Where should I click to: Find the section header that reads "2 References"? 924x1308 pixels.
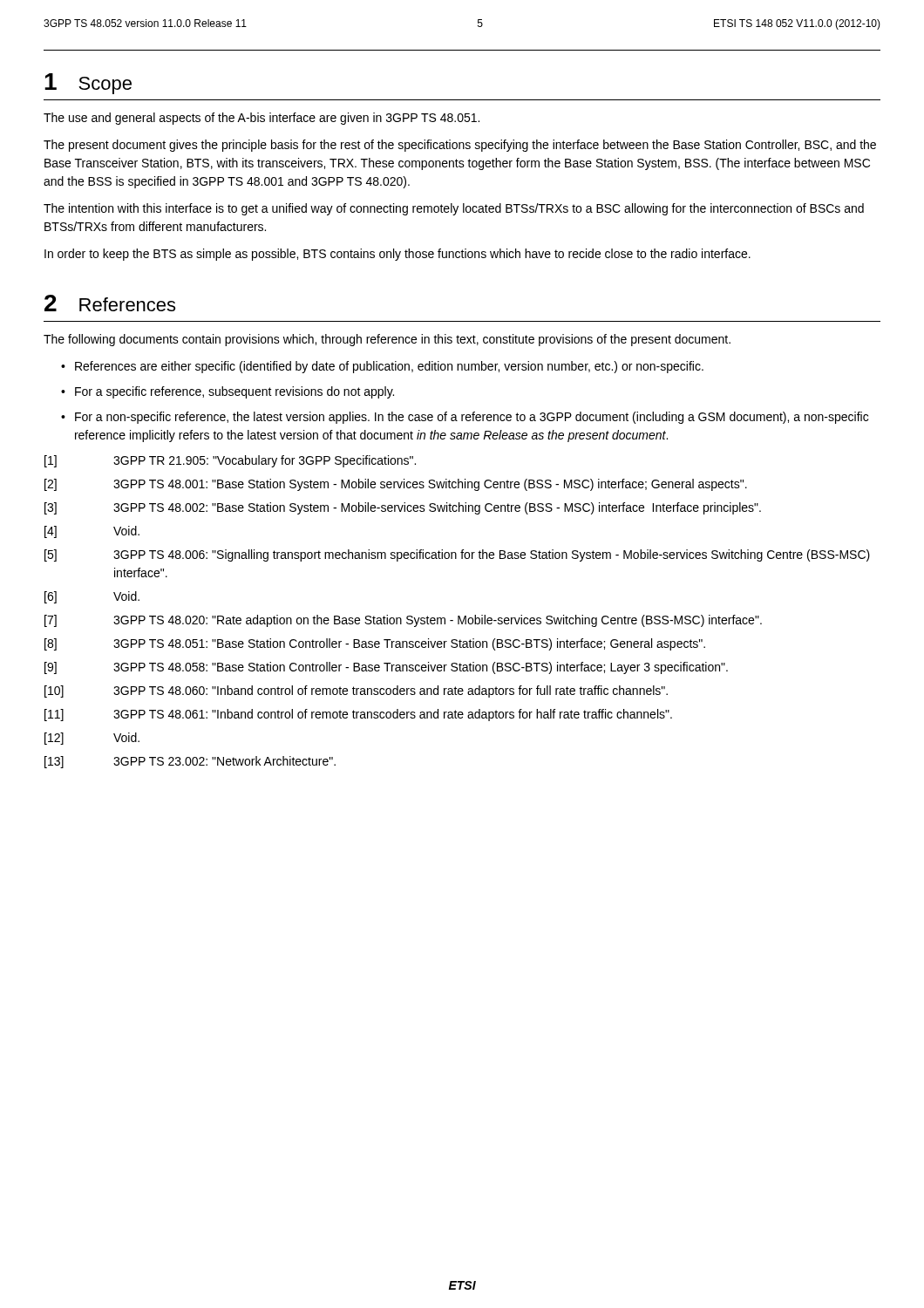click(110, 303)
